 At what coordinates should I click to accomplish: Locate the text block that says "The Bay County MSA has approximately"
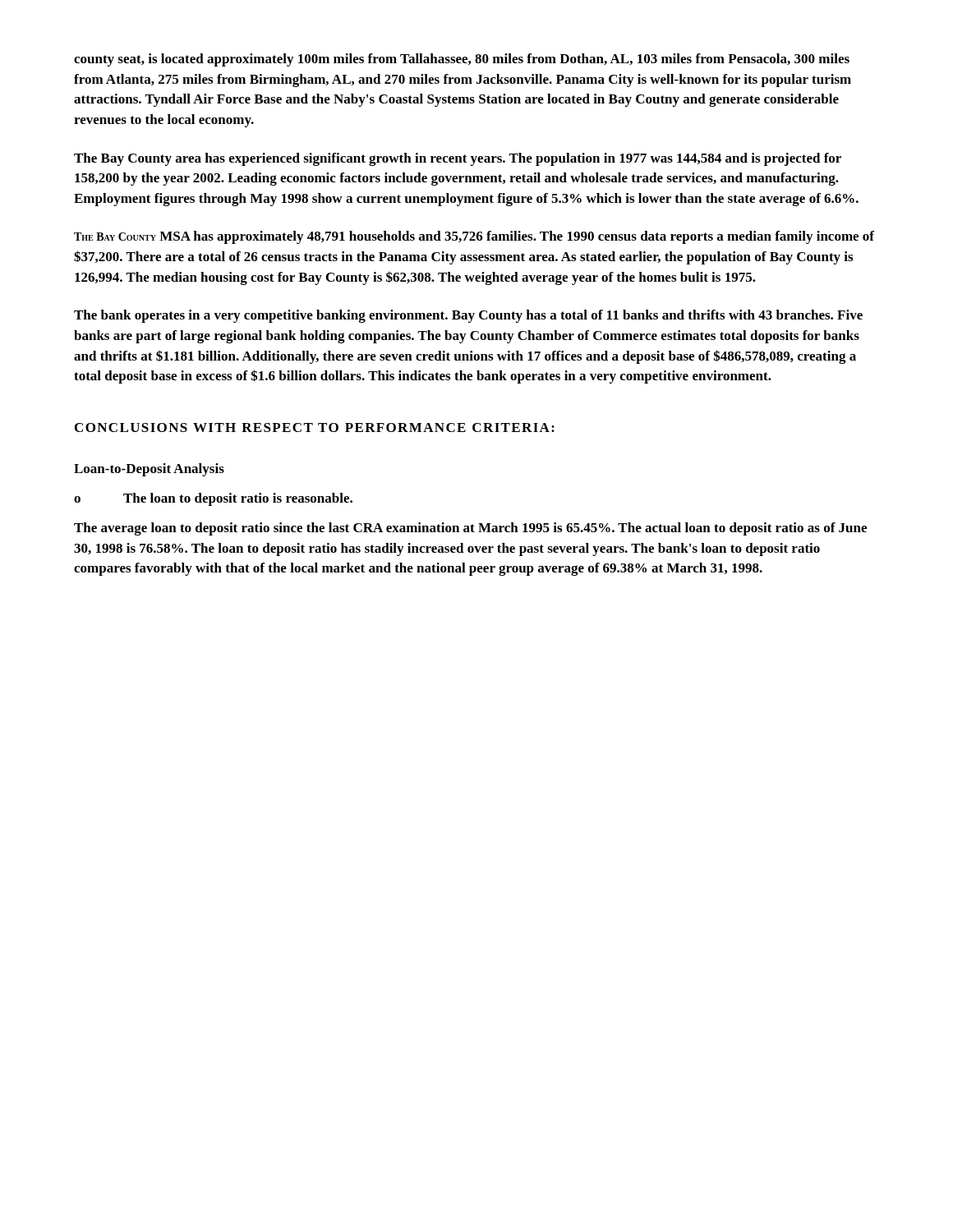click(x=474, y=257)
